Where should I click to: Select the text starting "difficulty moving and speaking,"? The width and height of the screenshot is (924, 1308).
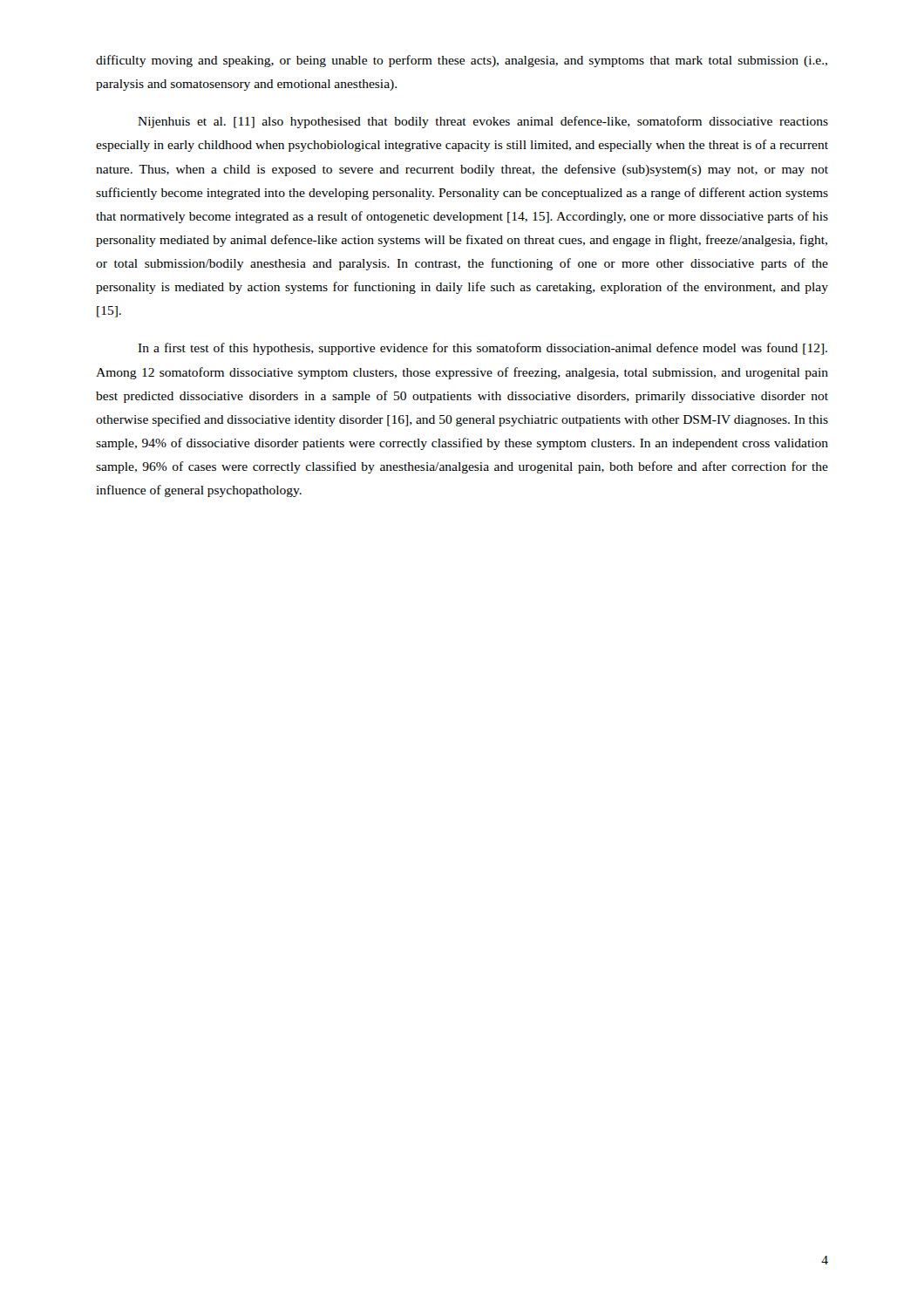click(x=462, y=72)
